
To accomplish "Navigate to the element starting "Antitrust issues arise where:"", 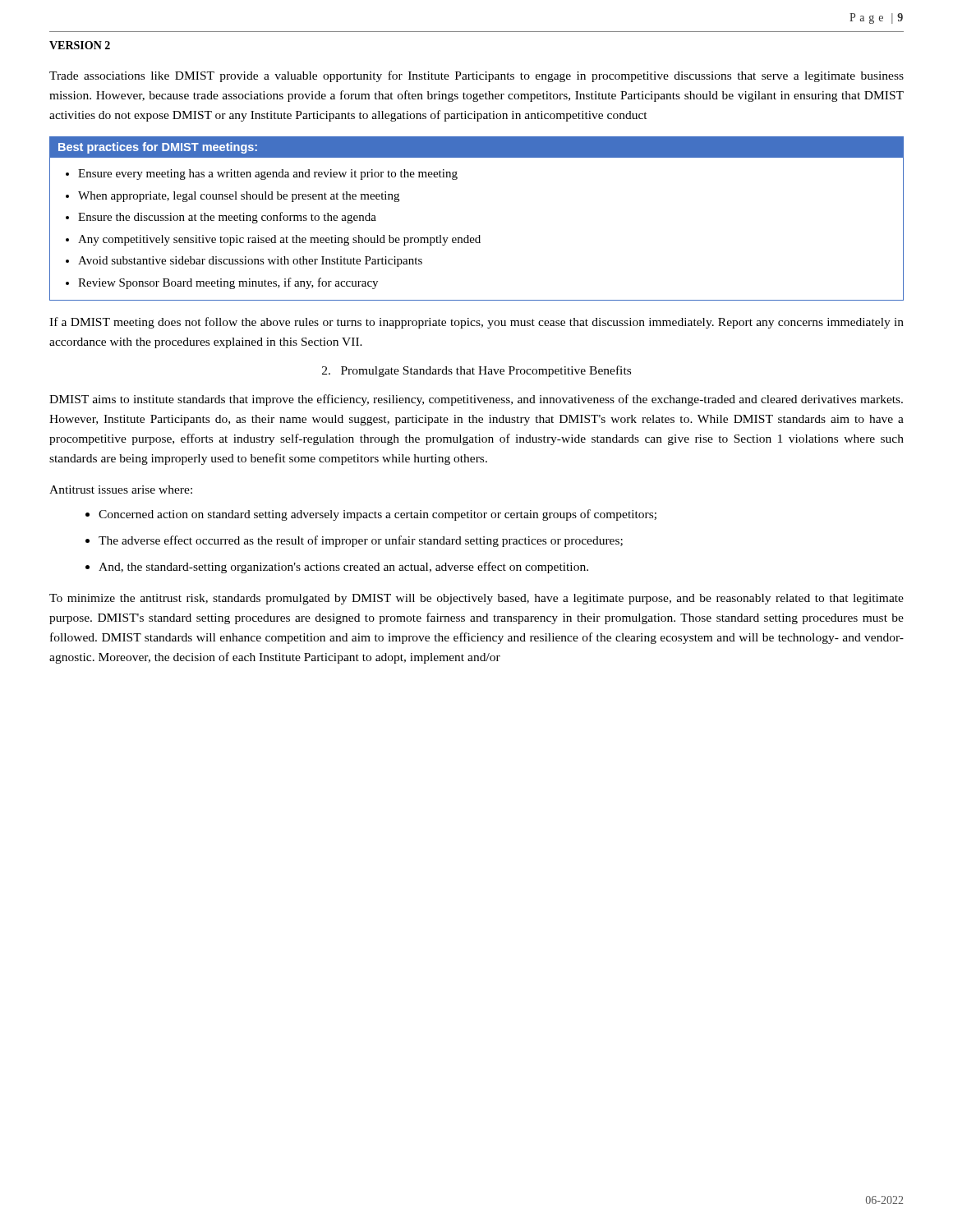I will (x=121, y=489).
